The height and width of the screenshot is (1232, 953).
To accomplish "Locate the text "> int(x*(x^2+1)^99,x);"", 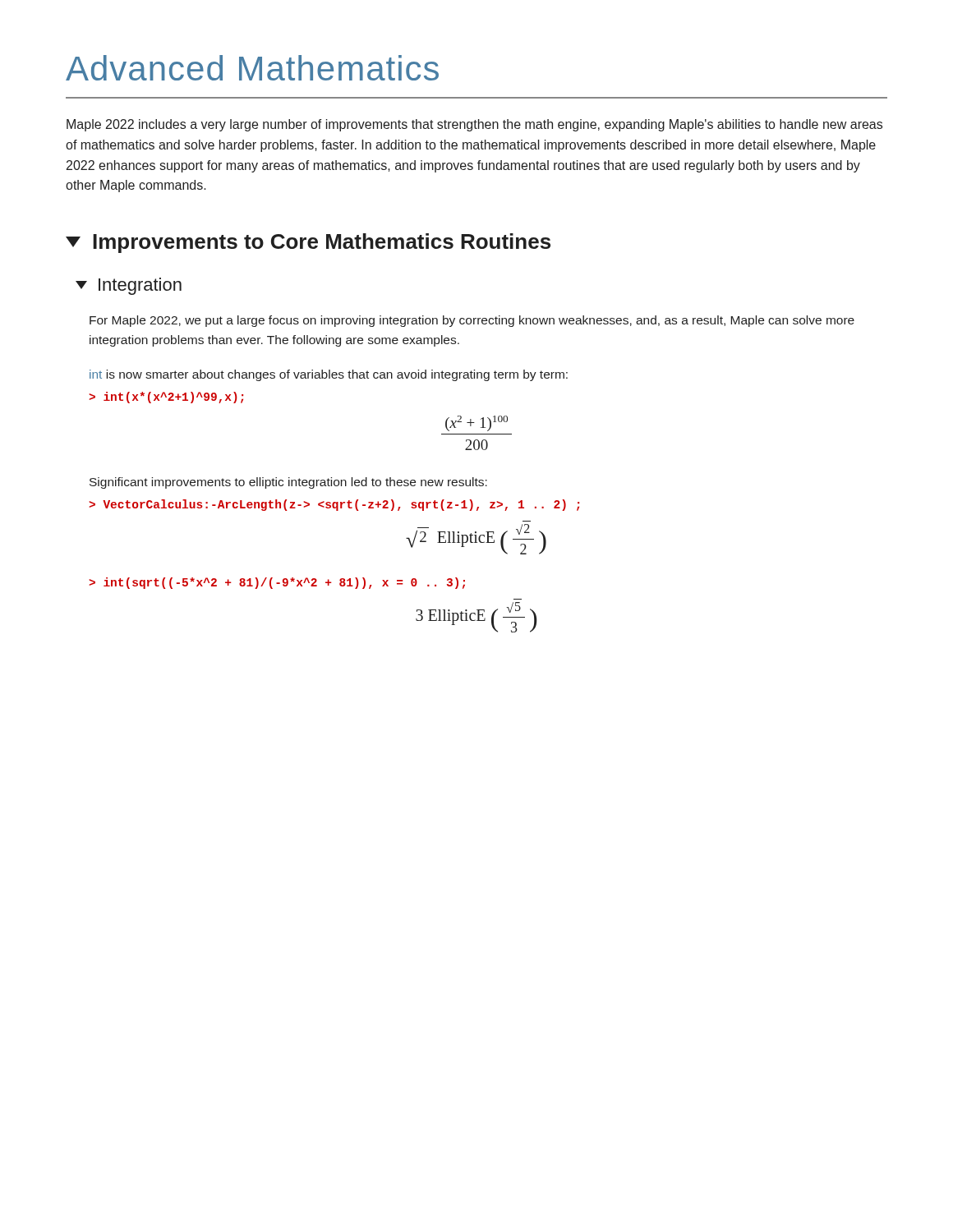I will click(166, 398).
